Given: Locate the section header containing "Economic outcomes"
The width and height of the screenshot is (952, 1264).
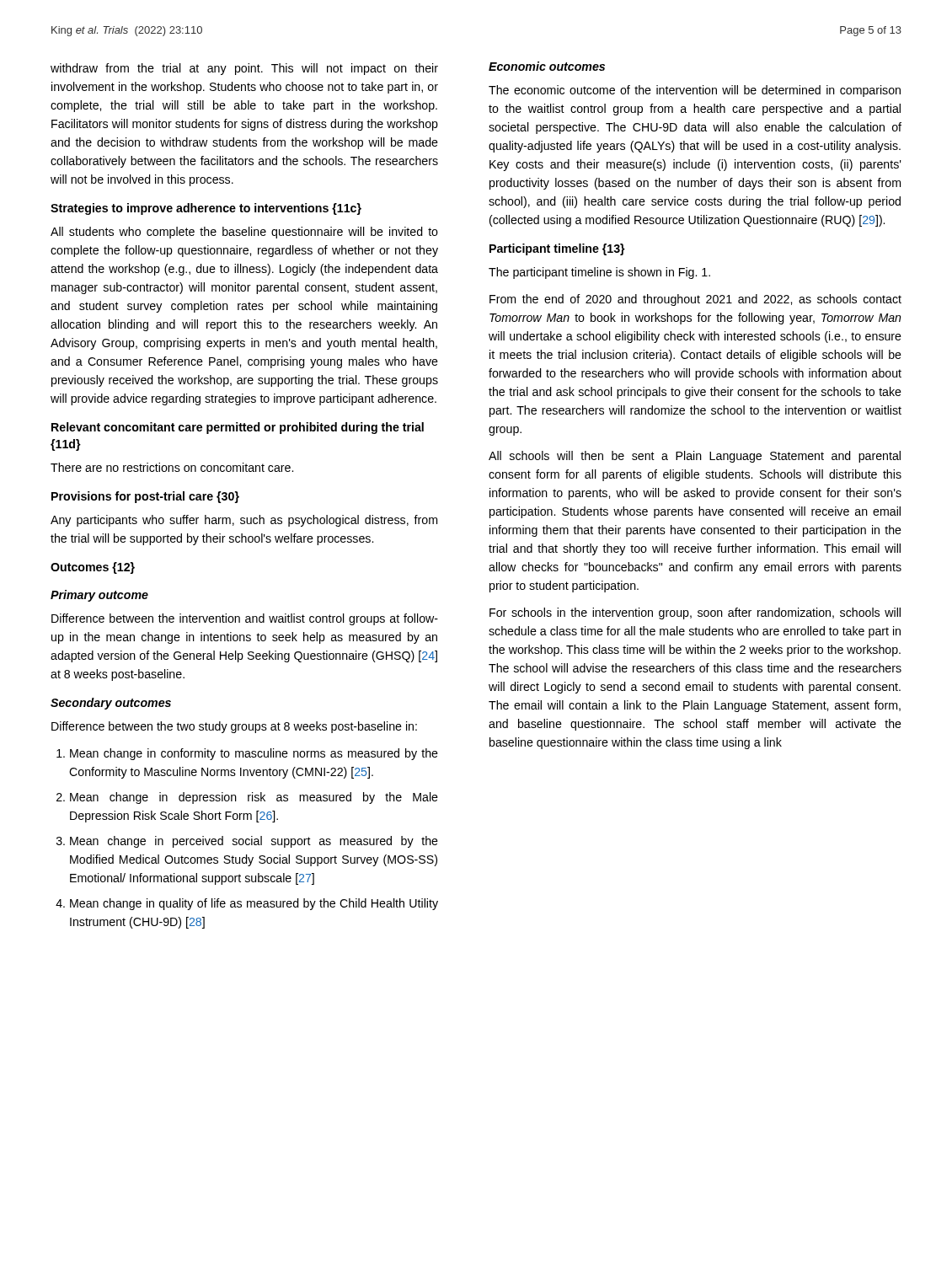Looking at the screenshot, I should (547, 67).
